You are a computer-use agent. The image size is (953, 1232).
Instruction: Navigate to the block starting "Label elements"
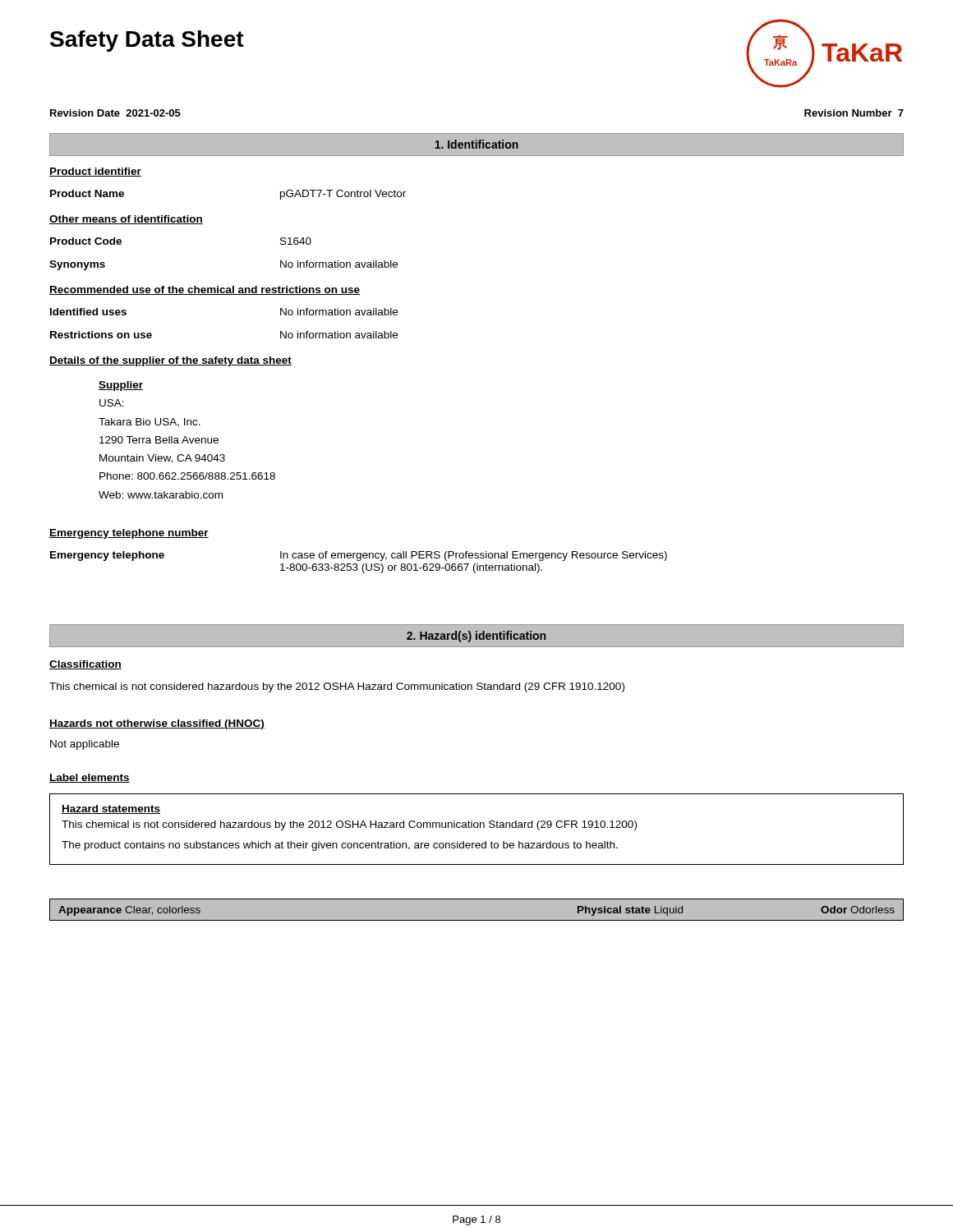click(89, 777)
